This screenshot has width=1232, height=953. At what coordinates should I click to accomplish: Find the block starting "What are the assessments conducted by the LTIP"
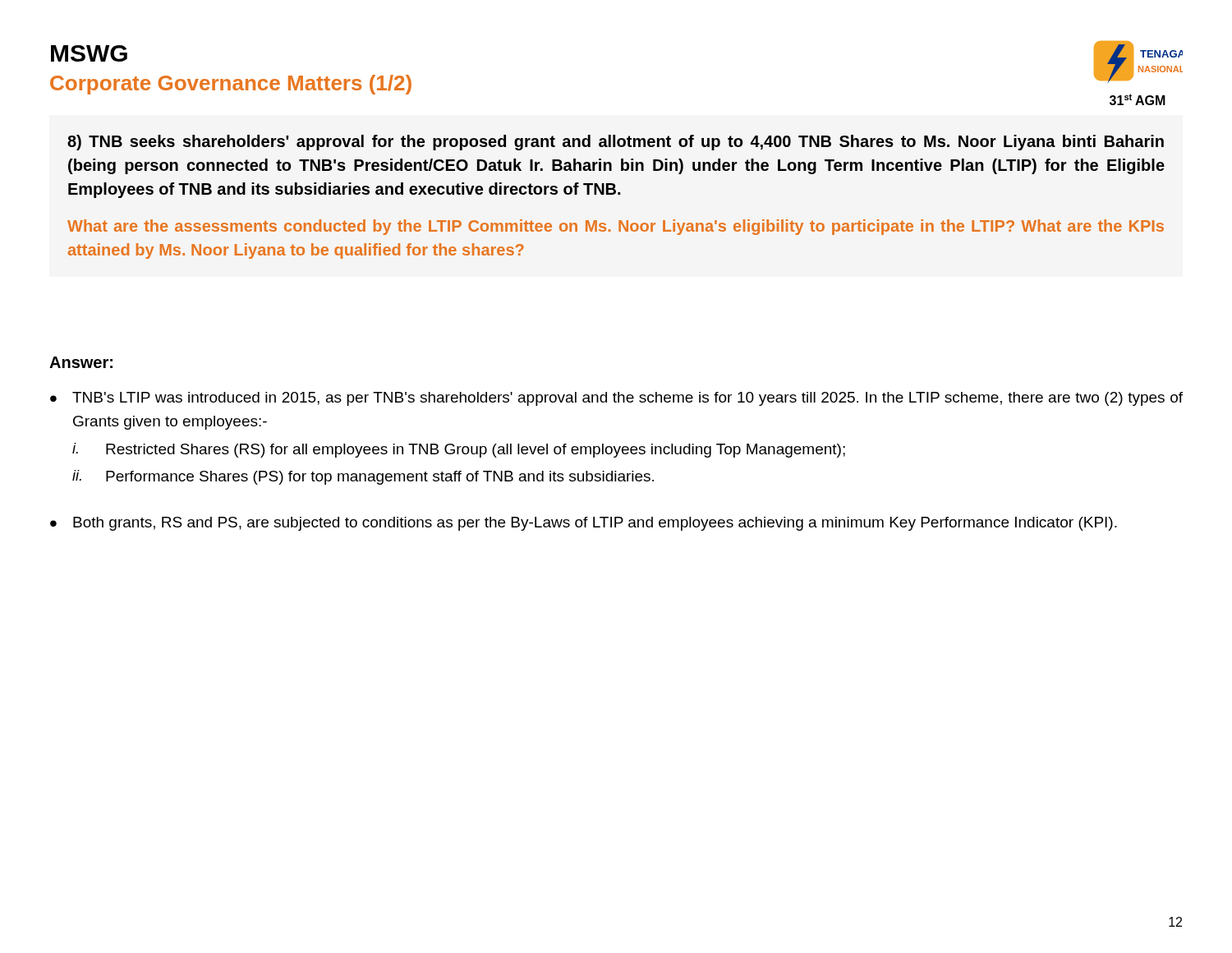(616, 238)
